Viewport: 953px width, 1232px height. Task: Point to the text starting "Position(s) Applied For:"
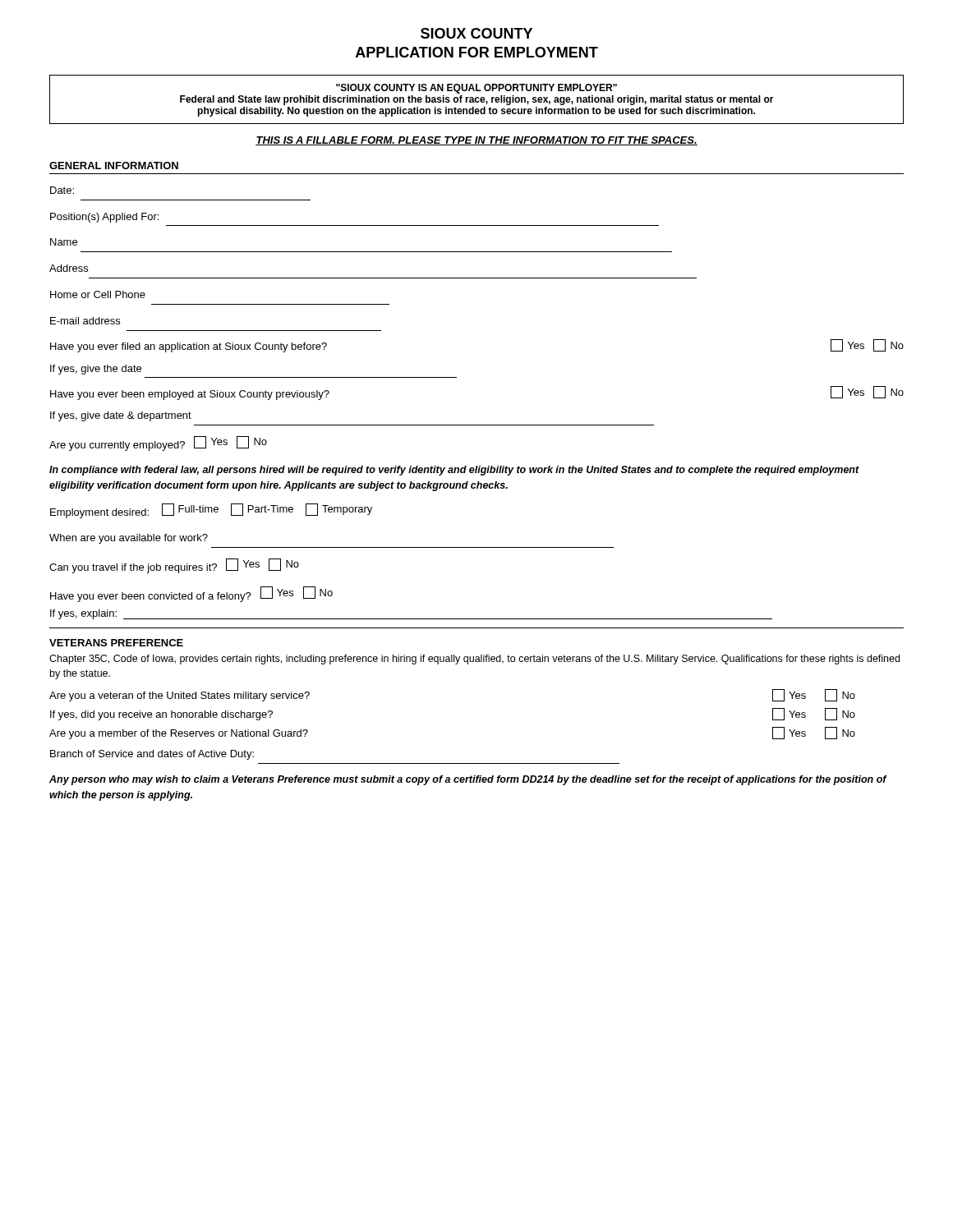354,217
